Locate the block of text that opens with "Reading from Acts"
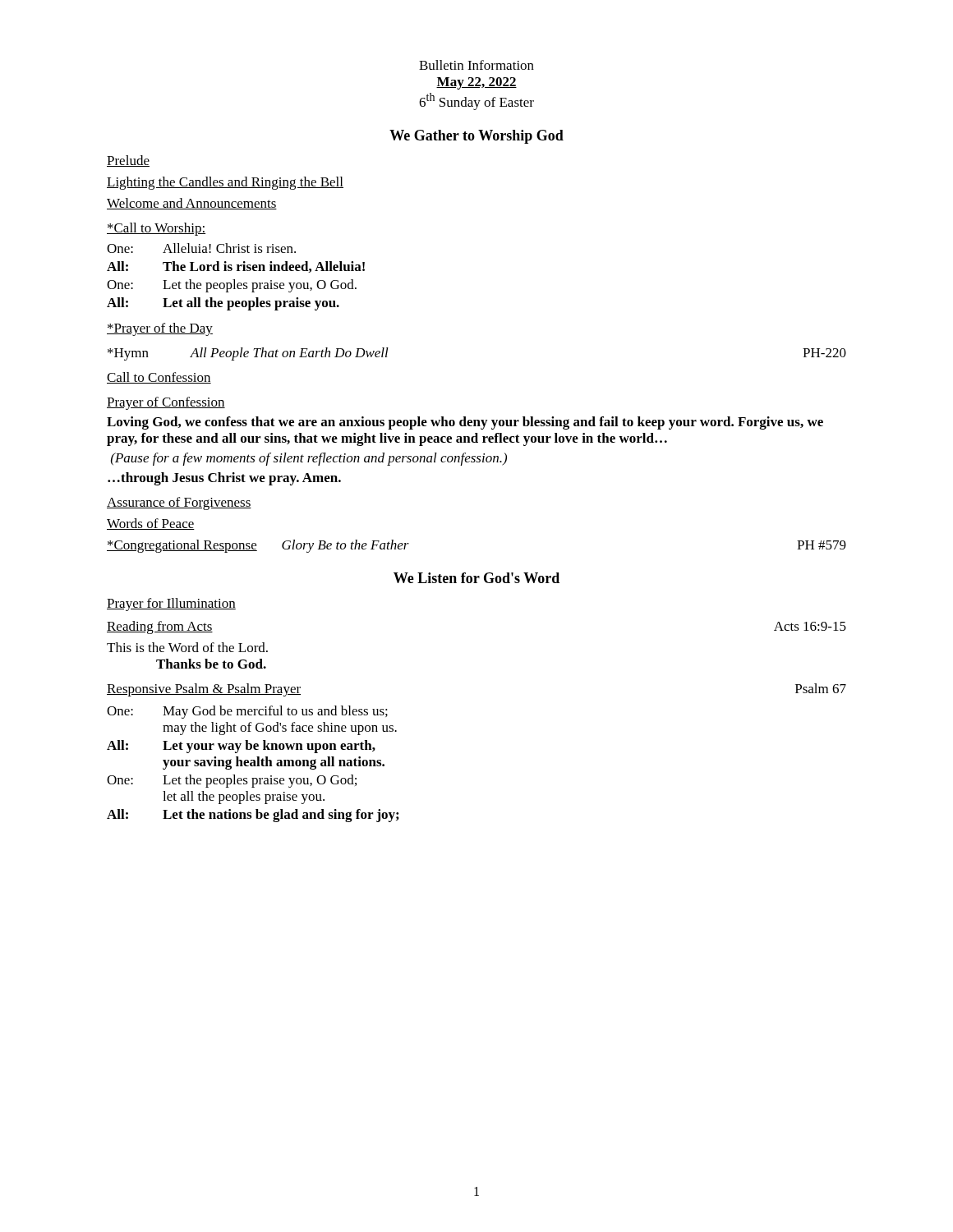 tap(151, 628)
